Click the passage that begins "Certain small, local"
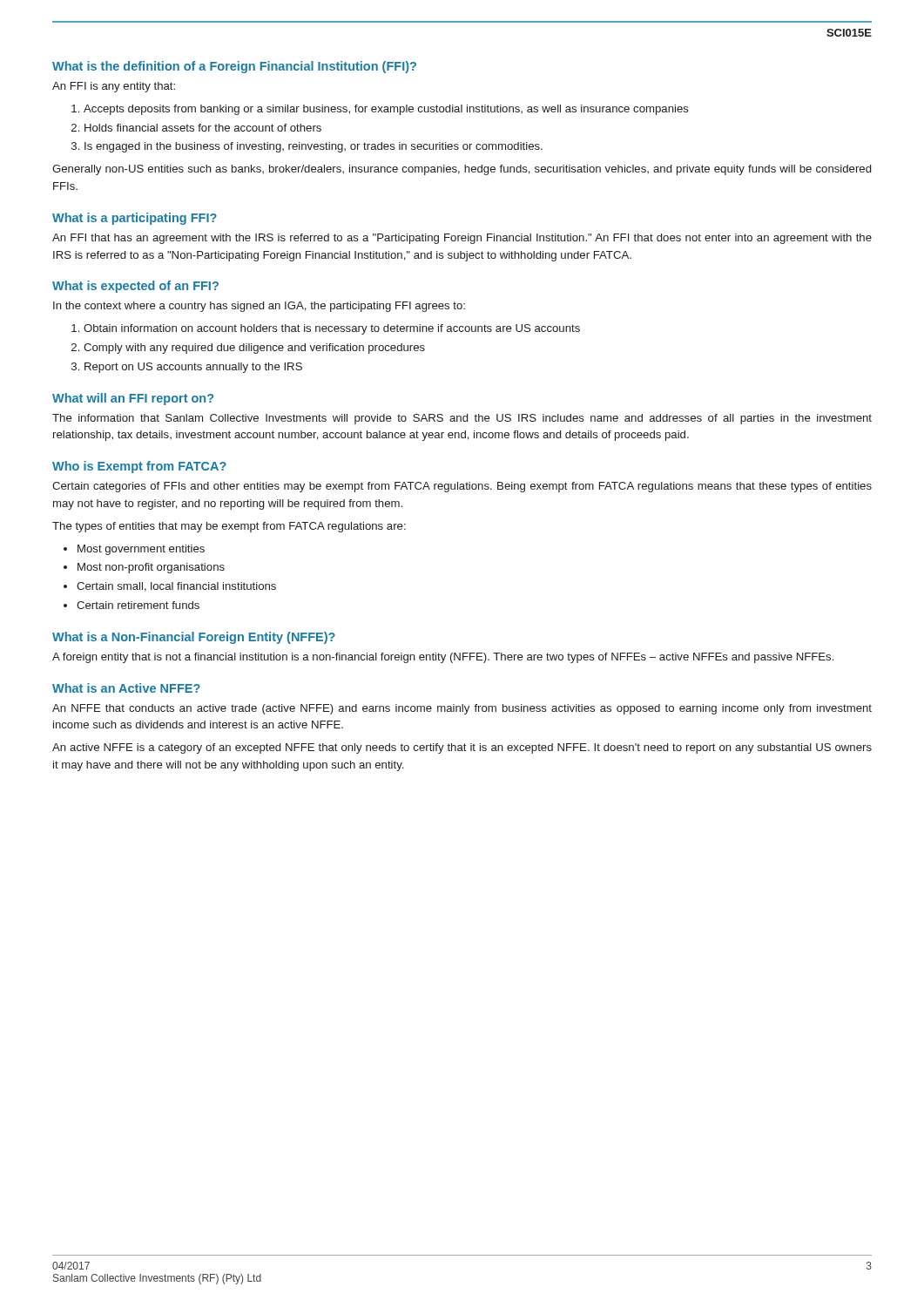 pos(177,586)
